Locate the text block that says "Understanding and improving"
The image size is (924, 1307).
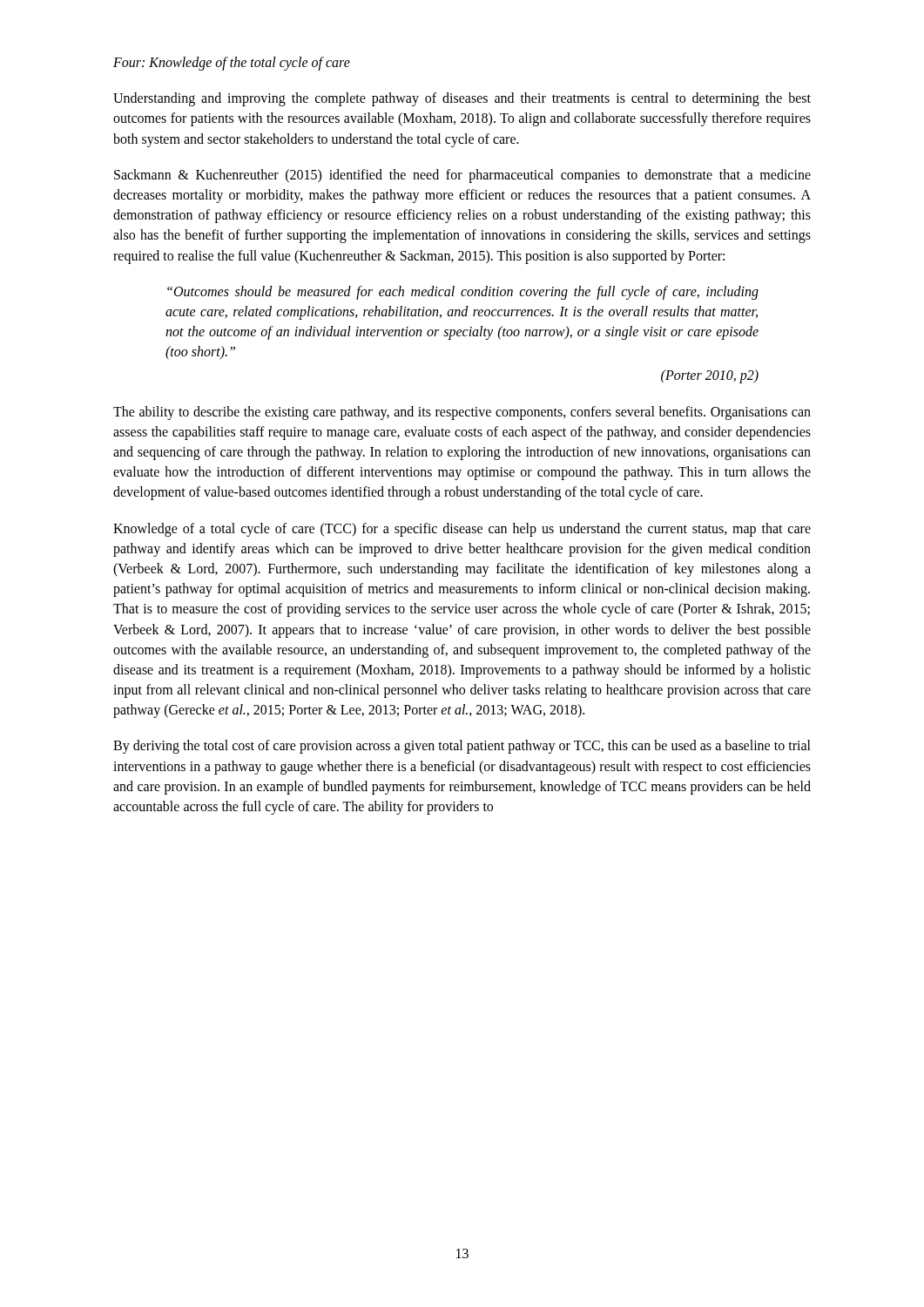[462, 118]
